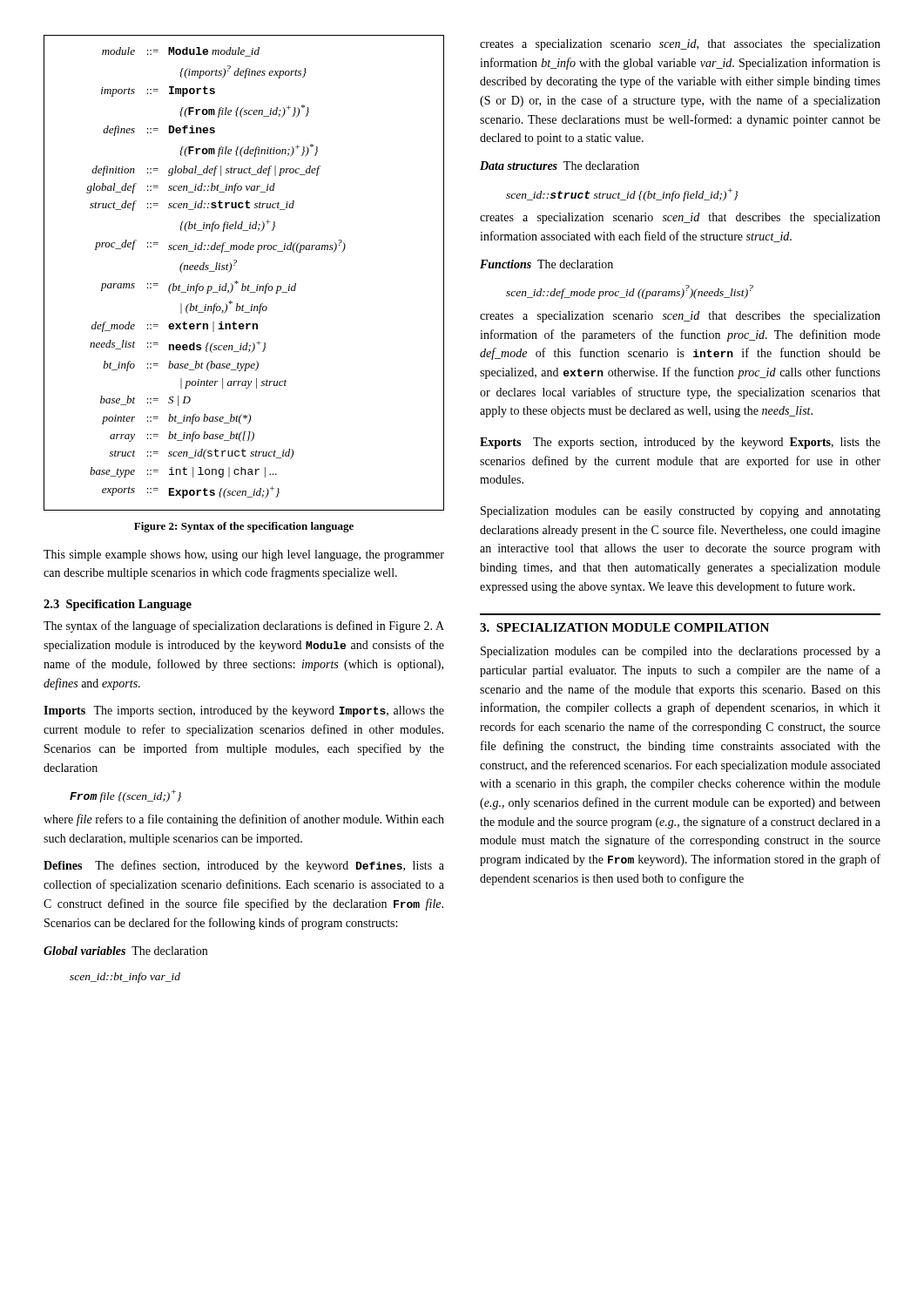Find the text block starting "where file refers to a"
Image resolution: width=924 pixels, height=1307 pixels.
(x=244, y=829)
